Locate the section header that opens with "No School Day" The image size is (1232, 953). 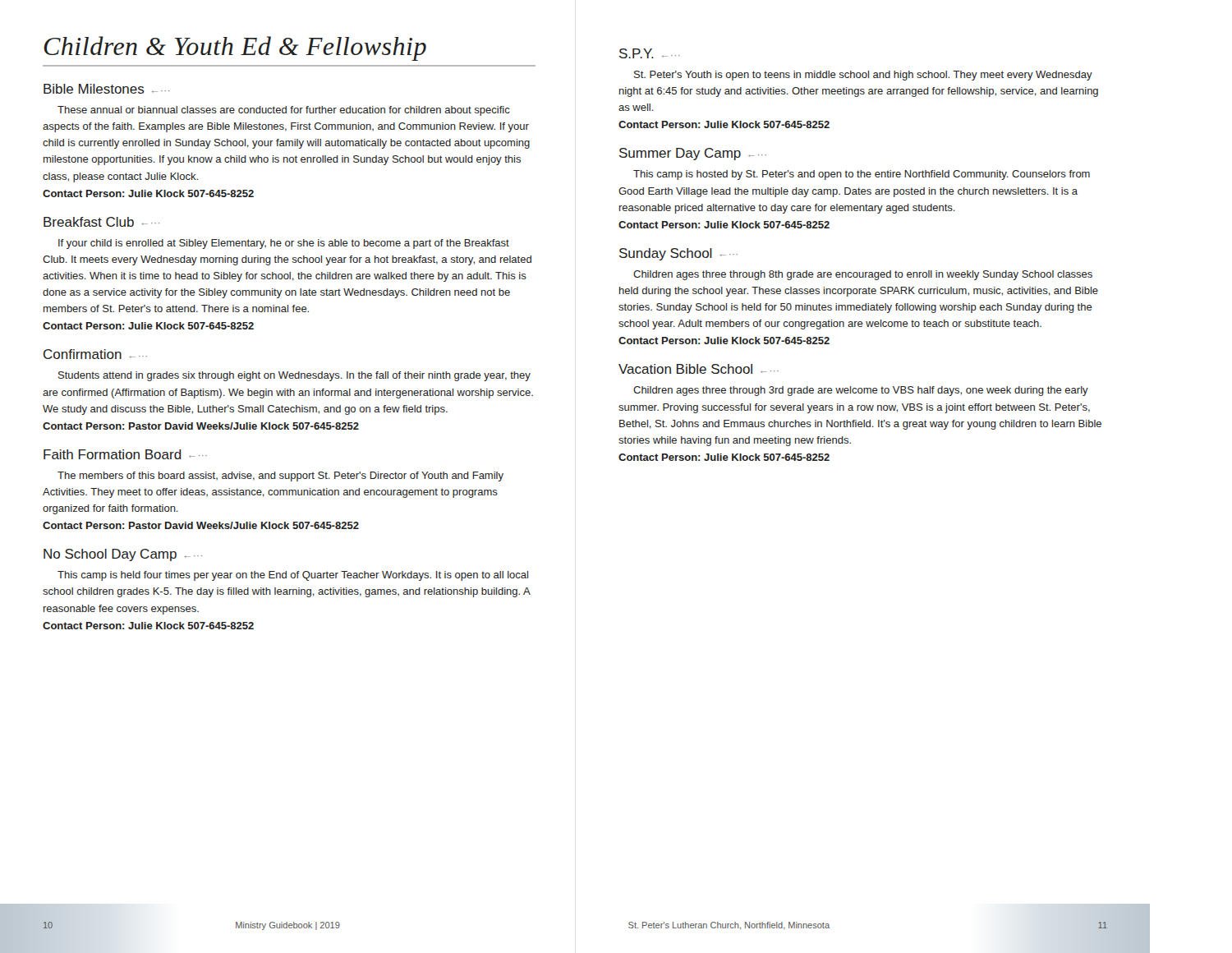[x=123, y=554]
